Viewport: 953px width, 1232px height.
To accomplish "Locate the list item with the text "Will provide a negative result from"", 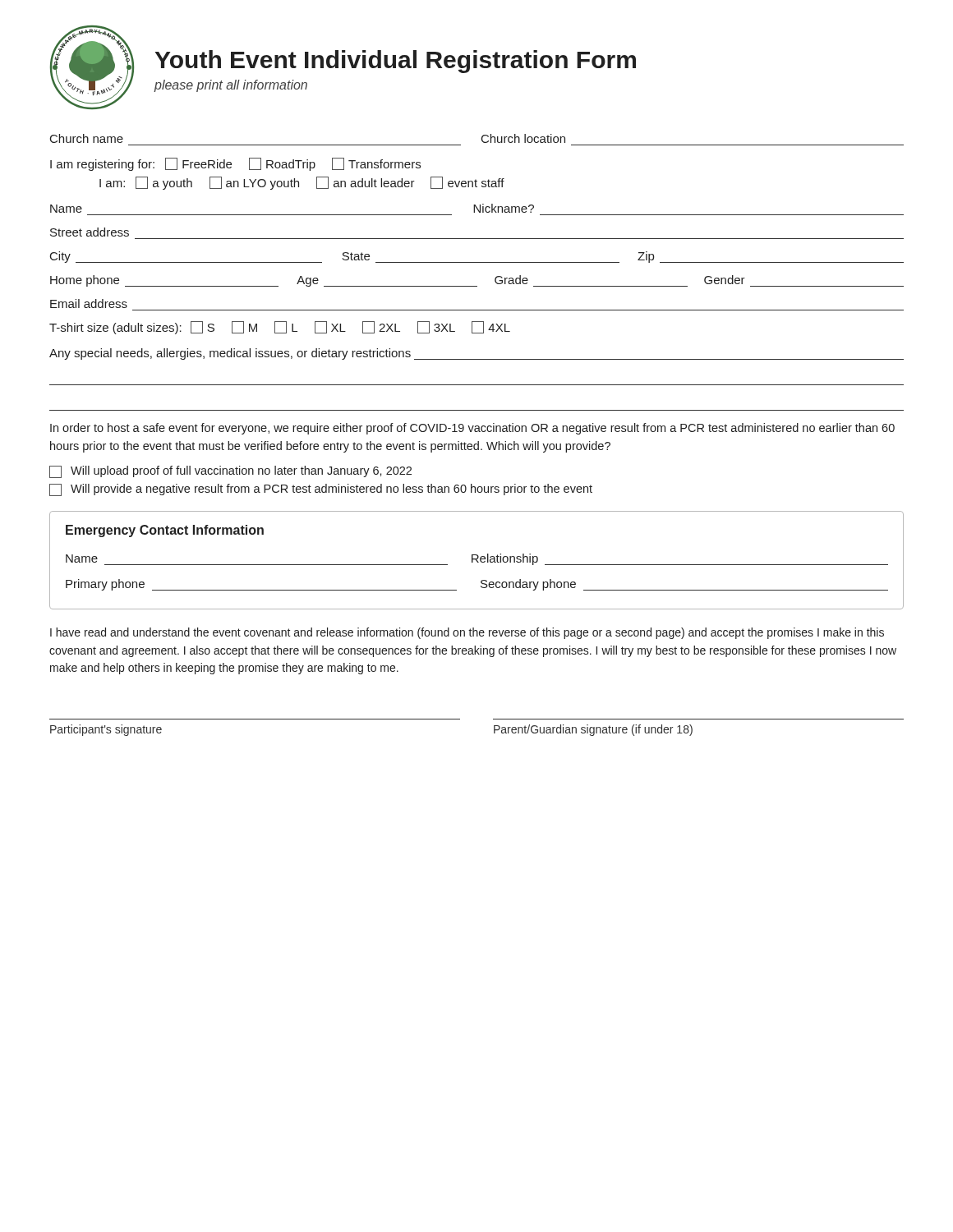I will tap(321, 489).
